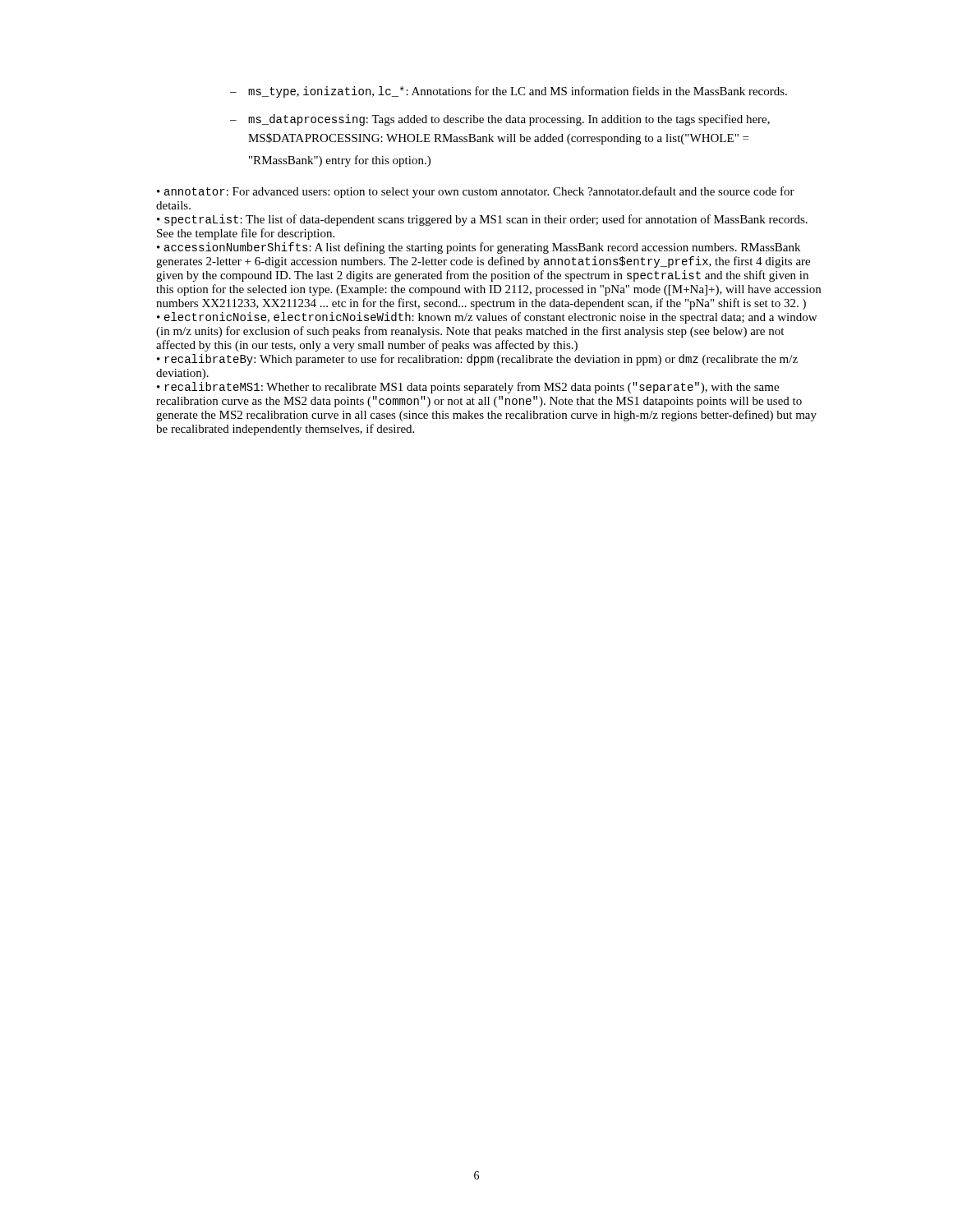
Task: Point to the element starting "– ms_type, ionization, lc_*: Annotations"
Action: (526, 92)
